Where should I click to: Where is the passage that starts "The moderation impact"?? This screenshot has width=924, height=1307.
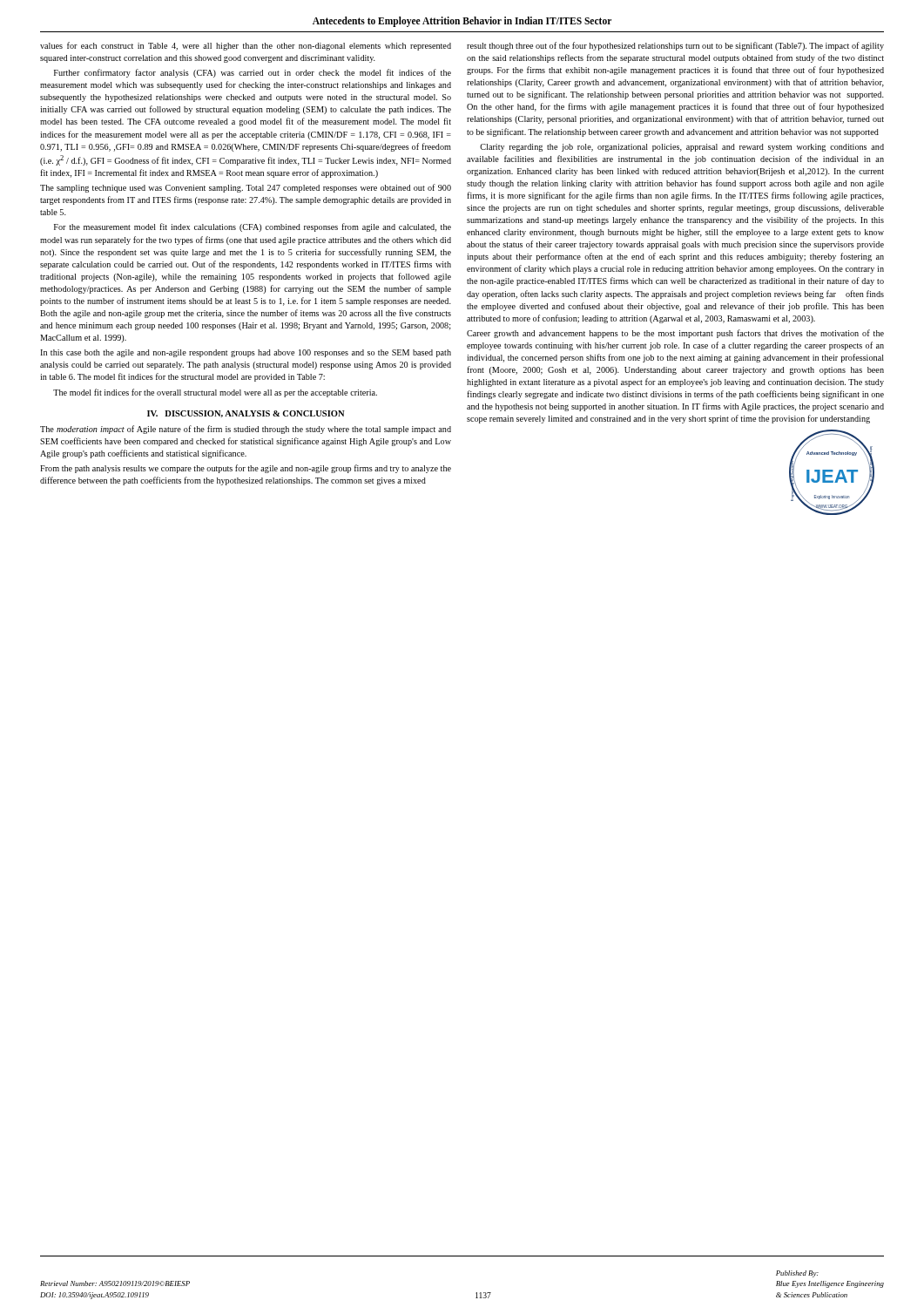point(246,455)
